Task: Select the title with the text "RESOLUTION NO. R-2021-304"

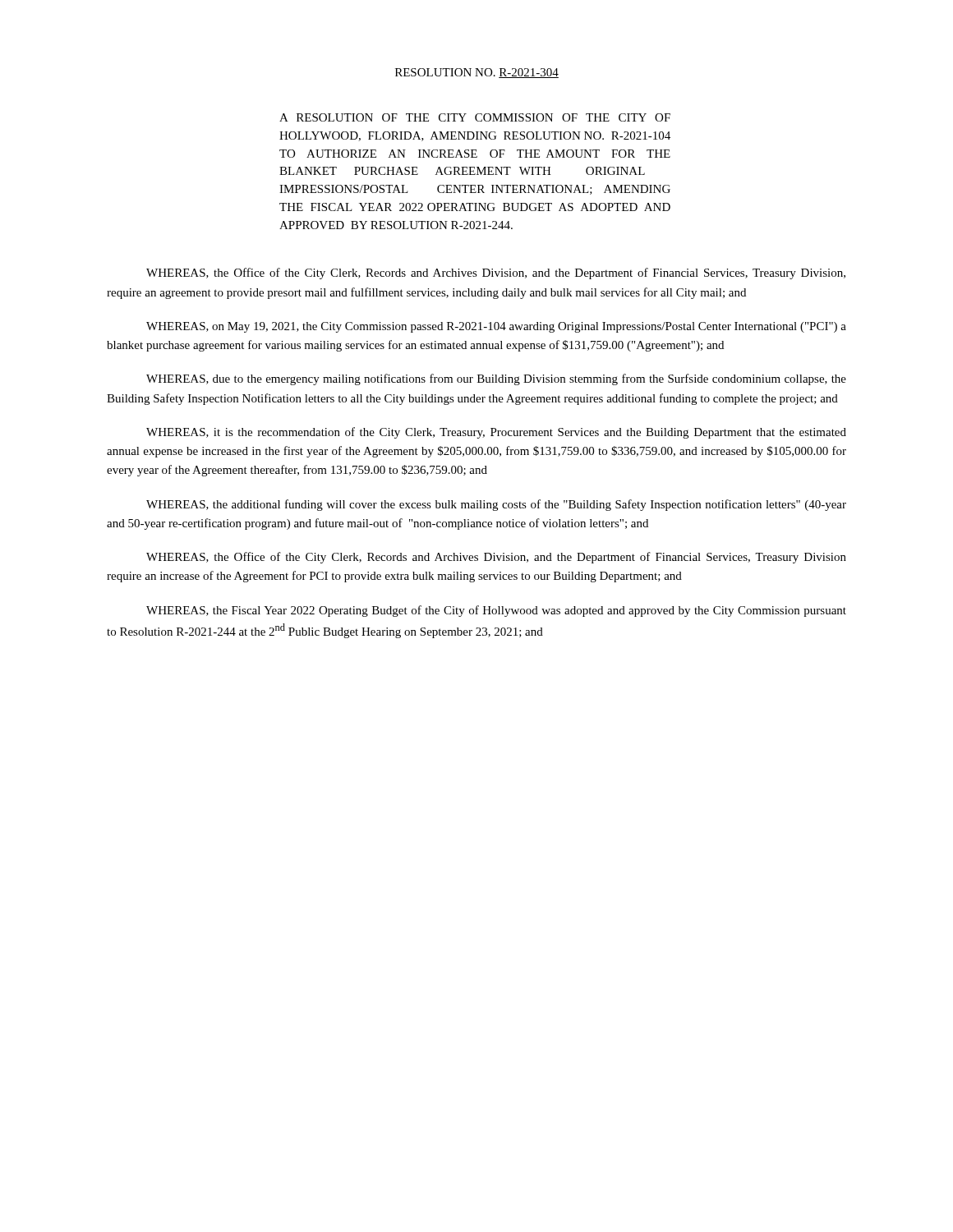Action: pyautogui.click(x=476, y=72)
